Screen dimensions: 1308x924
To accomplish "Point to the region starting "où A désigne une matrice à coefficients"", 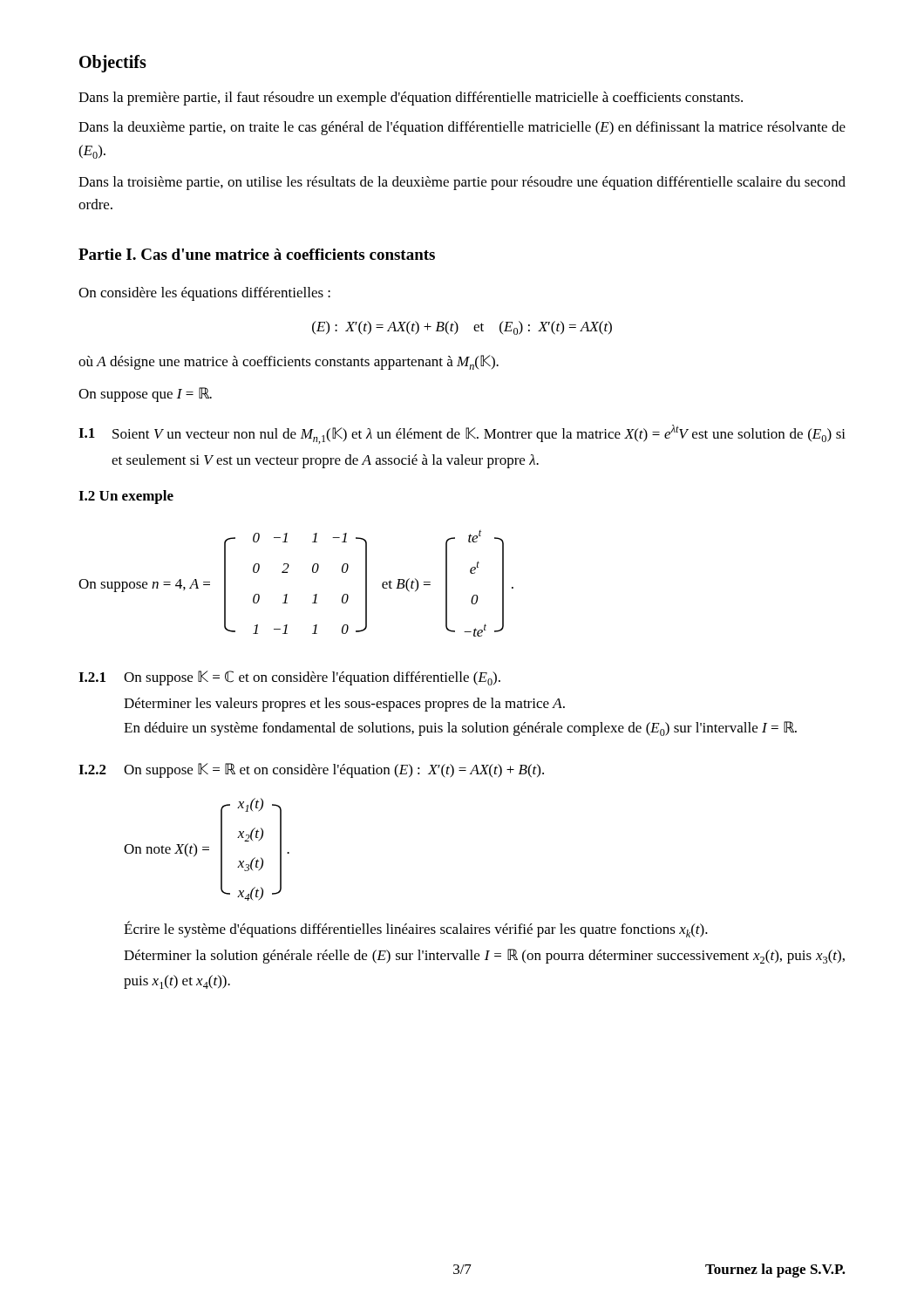I will 462,378.
